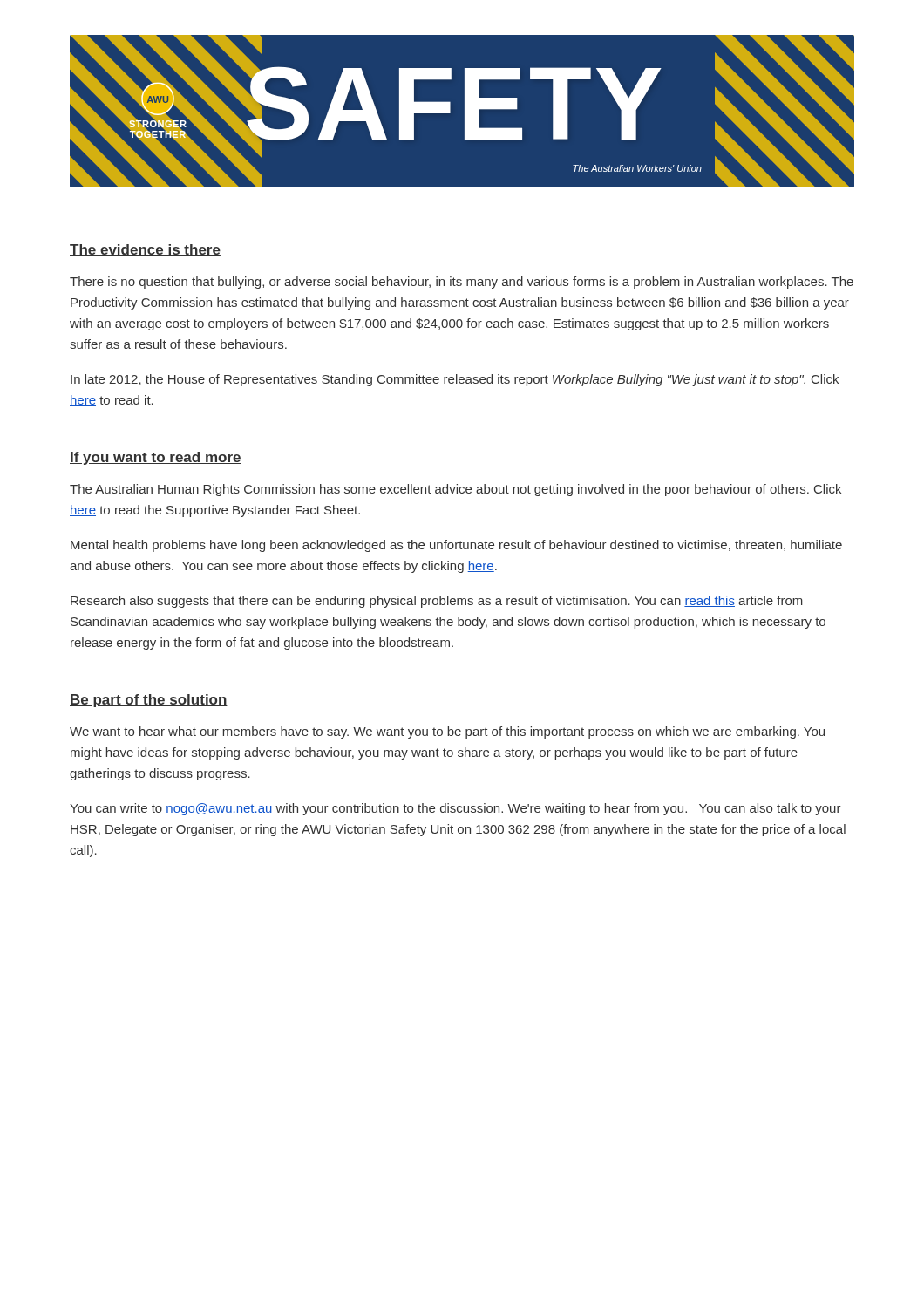Screen dimensions: 1308x924
Task: Locate the region starting "The evidence is there"
Action: click(x=145, y=250)
